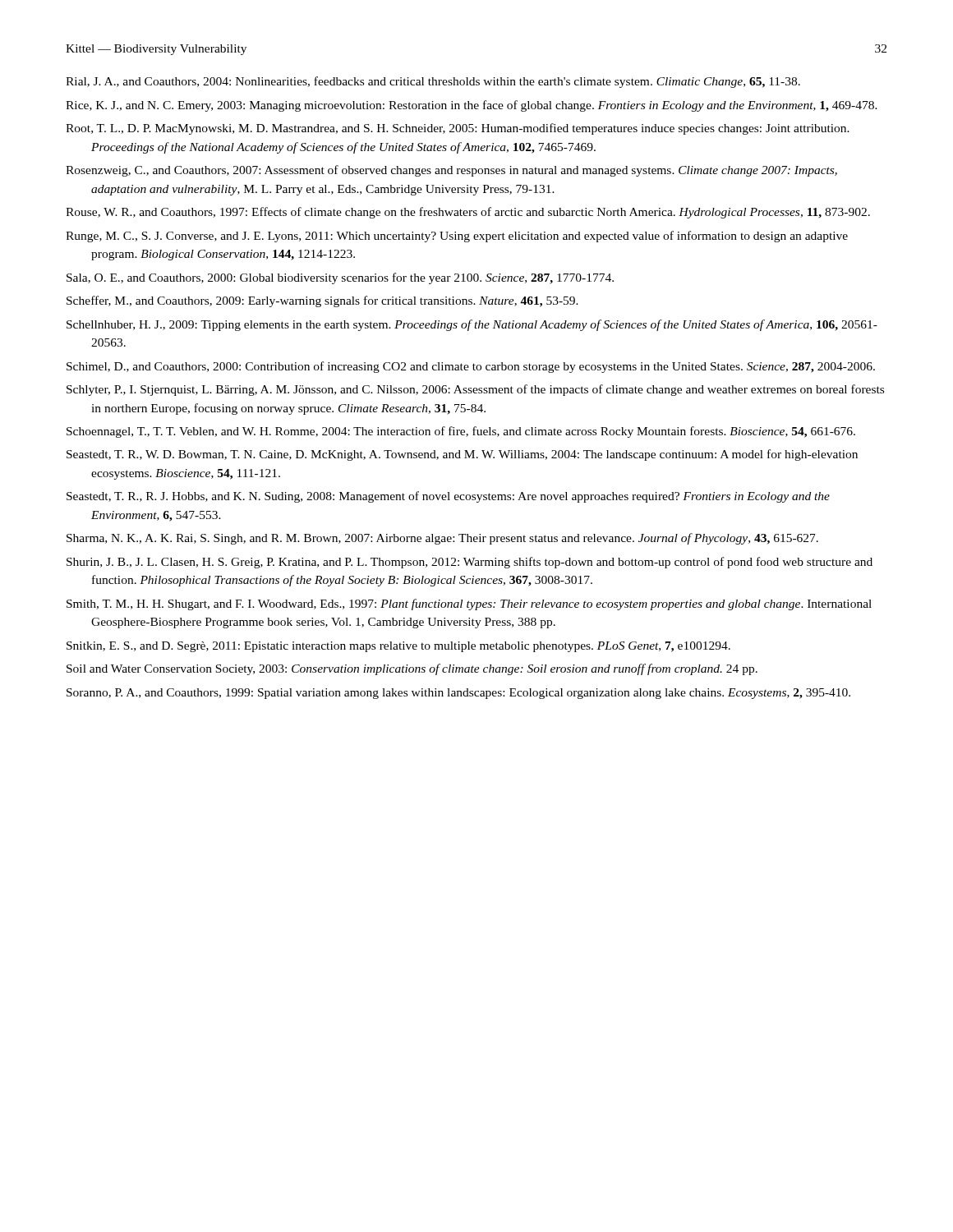The height and width of the screenshot is (1232, 953).
Task: Select the element starting "Sala, O. E., and Coauthors,"
Action: coord(340,277)
